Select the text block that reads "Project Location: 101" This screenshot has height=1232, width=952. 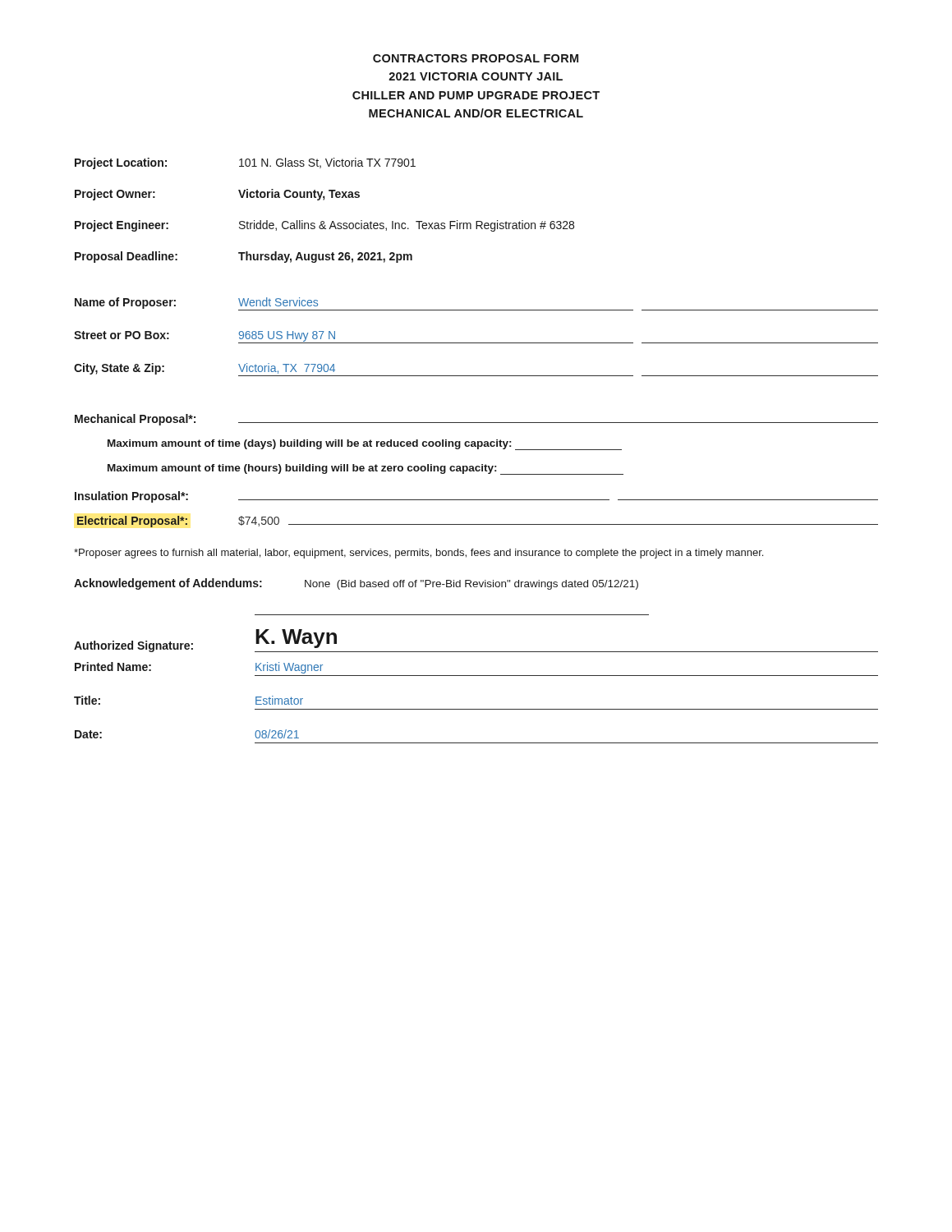(x=245, y=163)
